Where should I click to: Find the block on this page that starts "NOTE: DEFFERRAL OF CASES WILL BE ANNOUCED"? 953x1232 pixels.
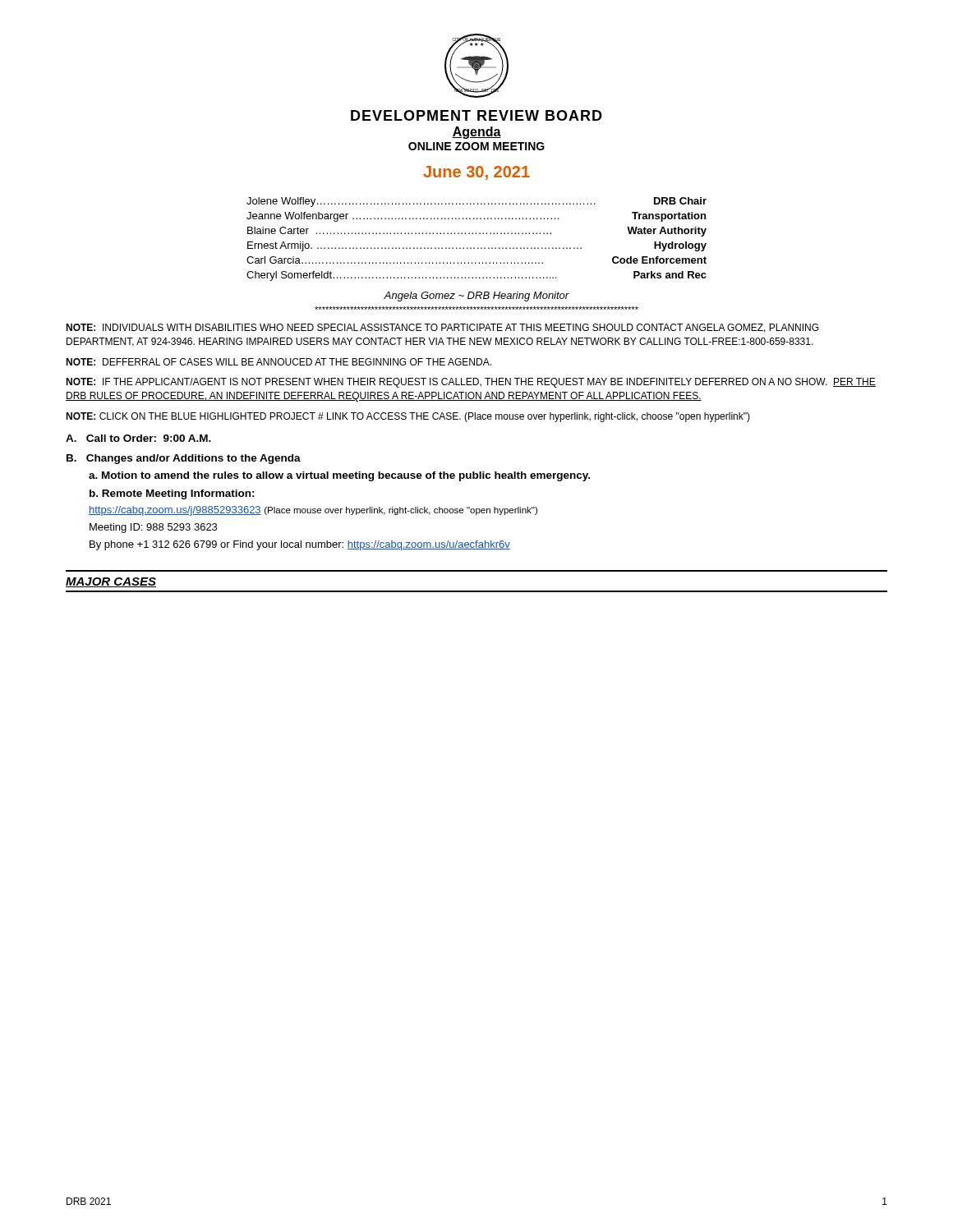279,362
